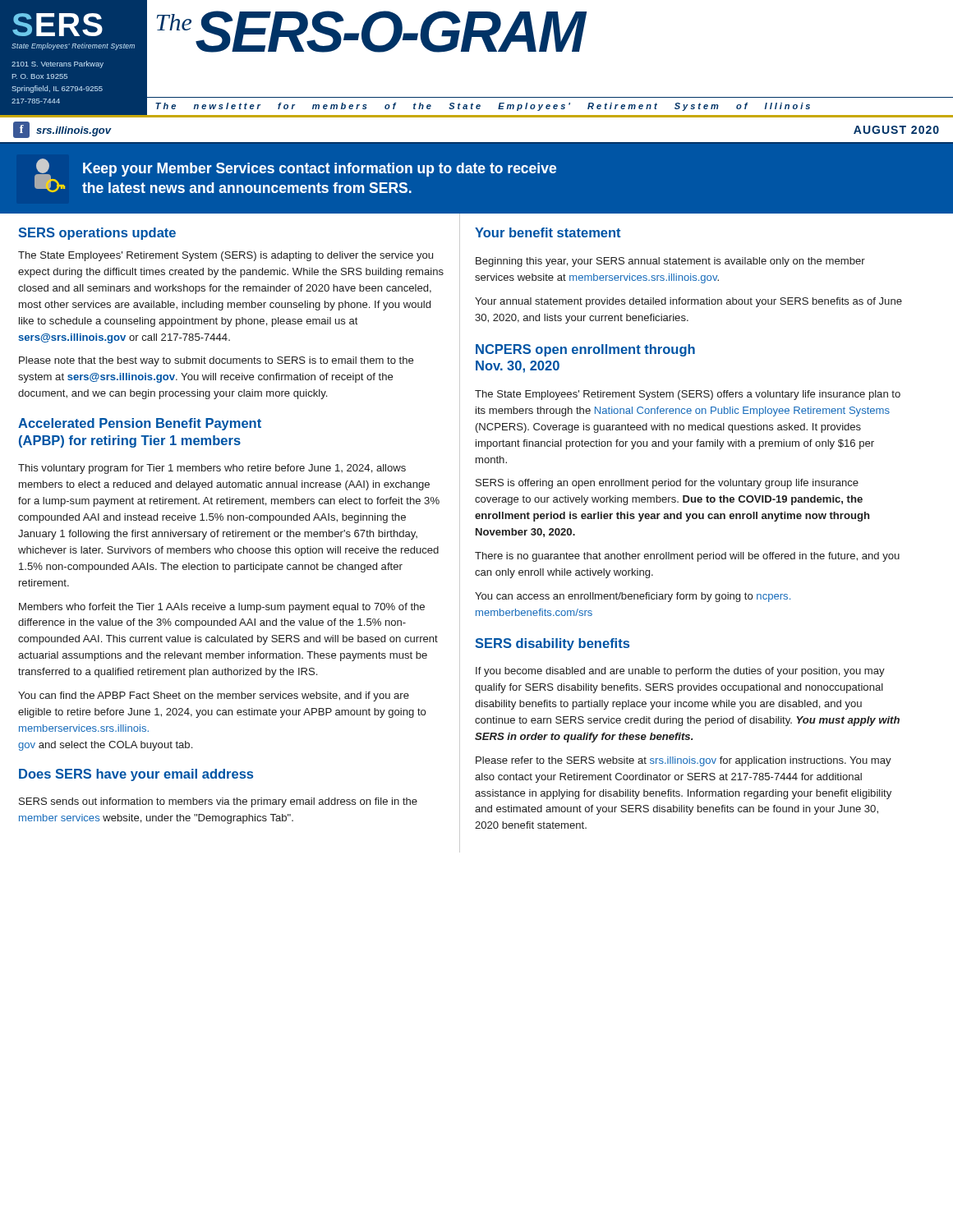This screenshot has width=953, height=1232.
Task: Locate the text starting "NCPERS open enrollment throughNov. 30, 2020"
Action: pos(585,357)
